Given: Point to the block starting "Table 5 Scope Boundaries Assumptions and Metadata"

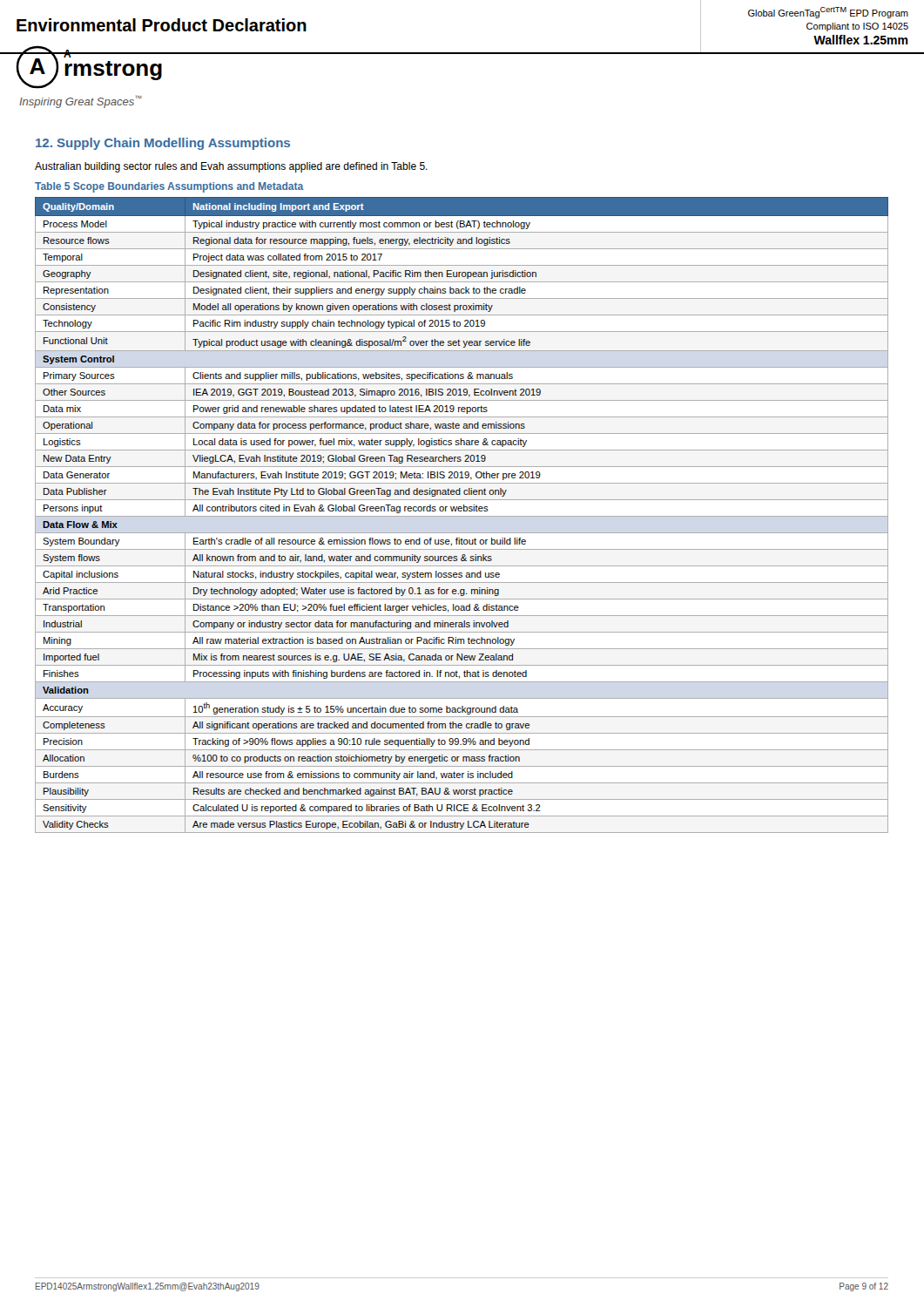Looking at the screenshot, I should click(x=169, y=186).
